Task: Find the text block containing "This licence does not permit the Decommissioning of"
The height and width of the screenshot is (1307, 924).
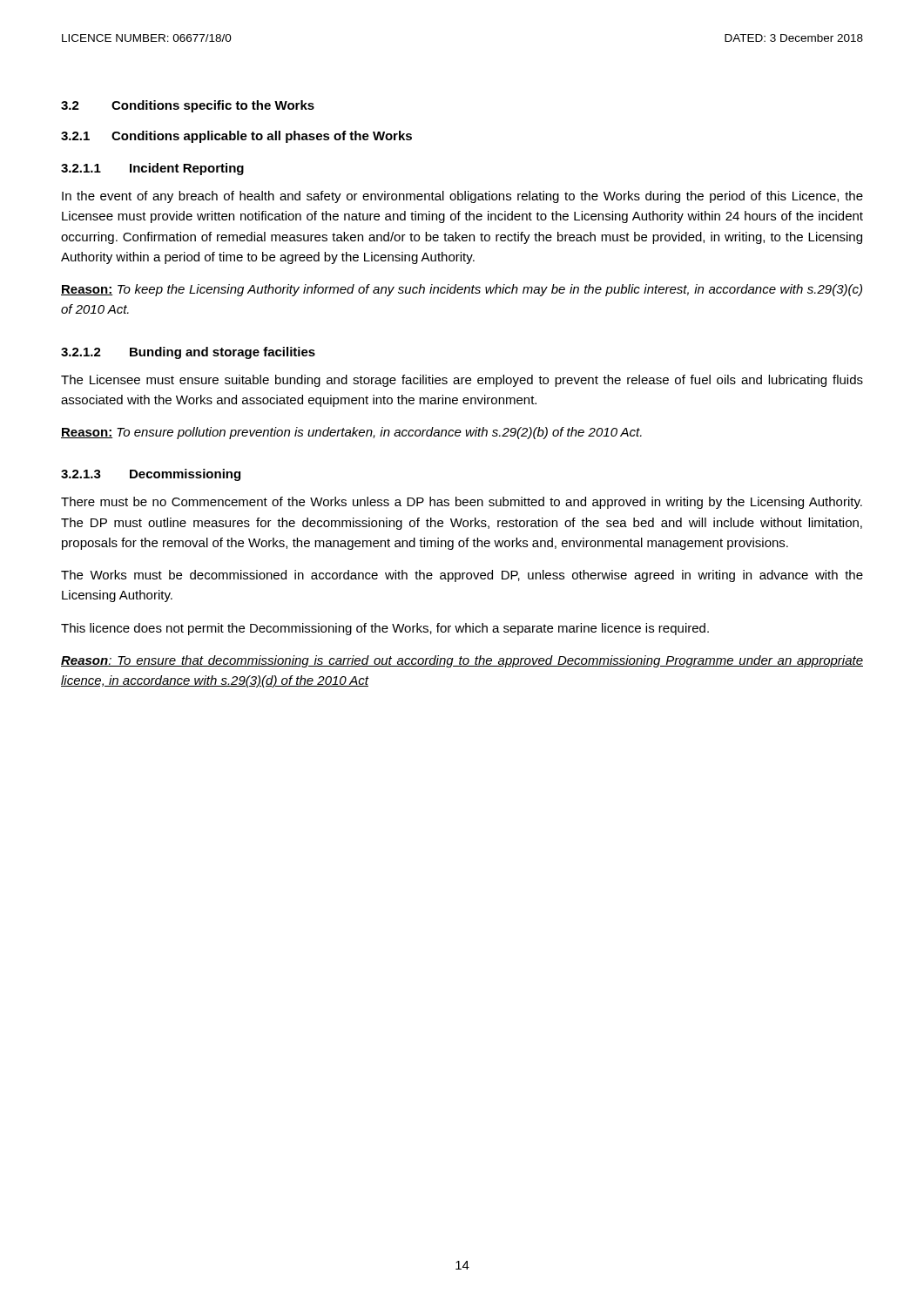Action: (385, 627)
